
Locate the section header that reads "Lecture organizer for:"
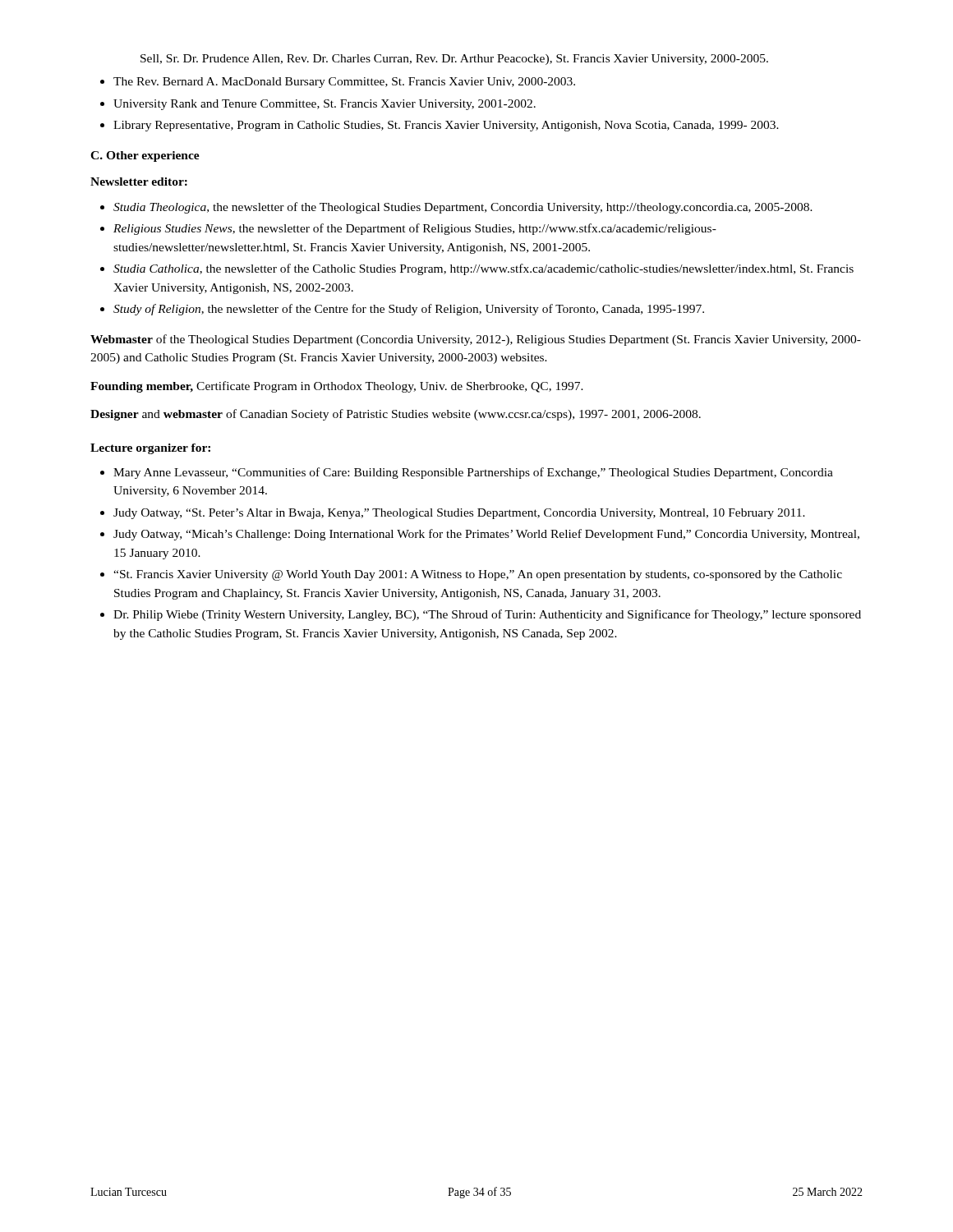151,447
